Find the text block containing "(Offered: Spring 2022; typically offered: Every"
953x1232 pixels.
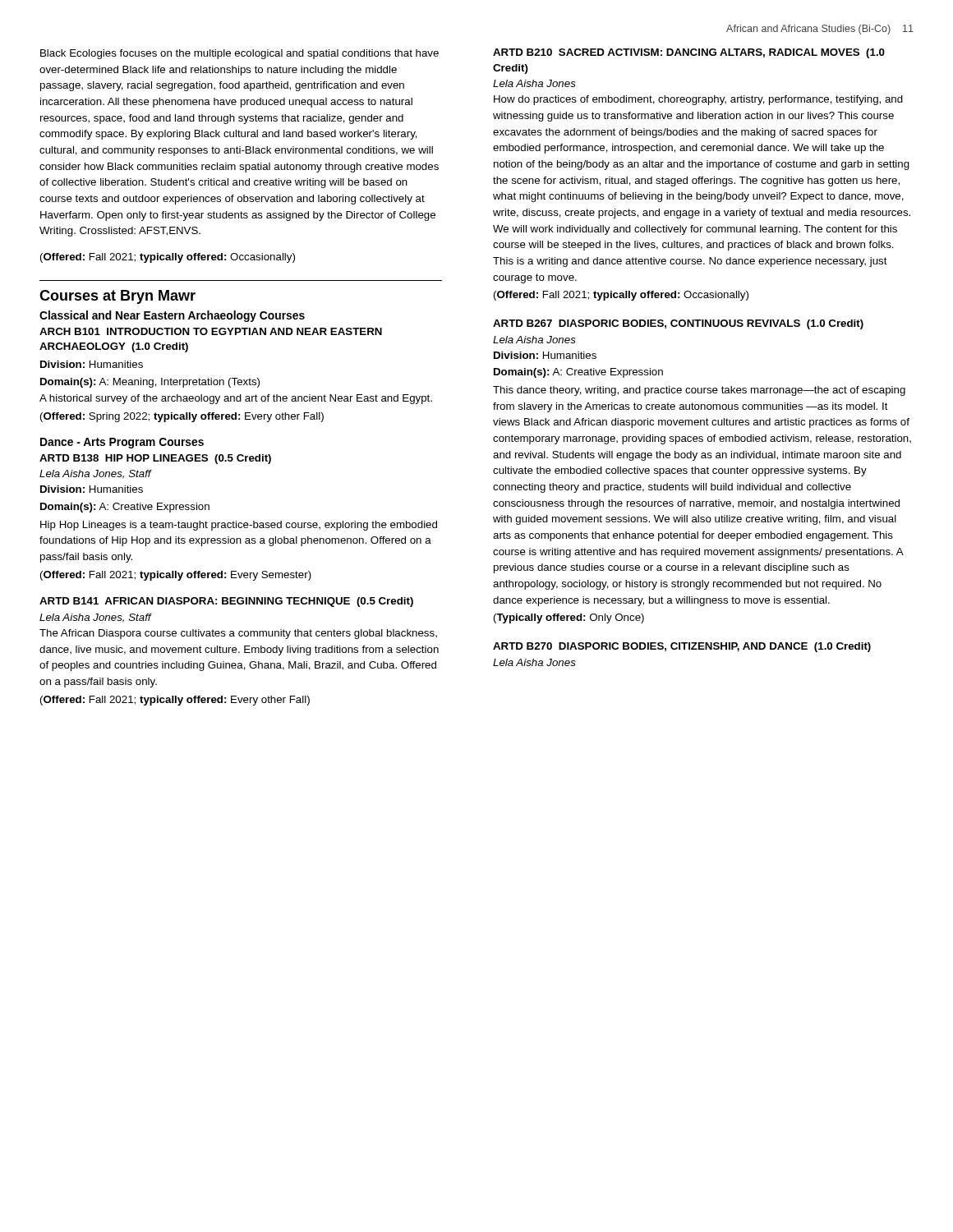click(182, 416)
